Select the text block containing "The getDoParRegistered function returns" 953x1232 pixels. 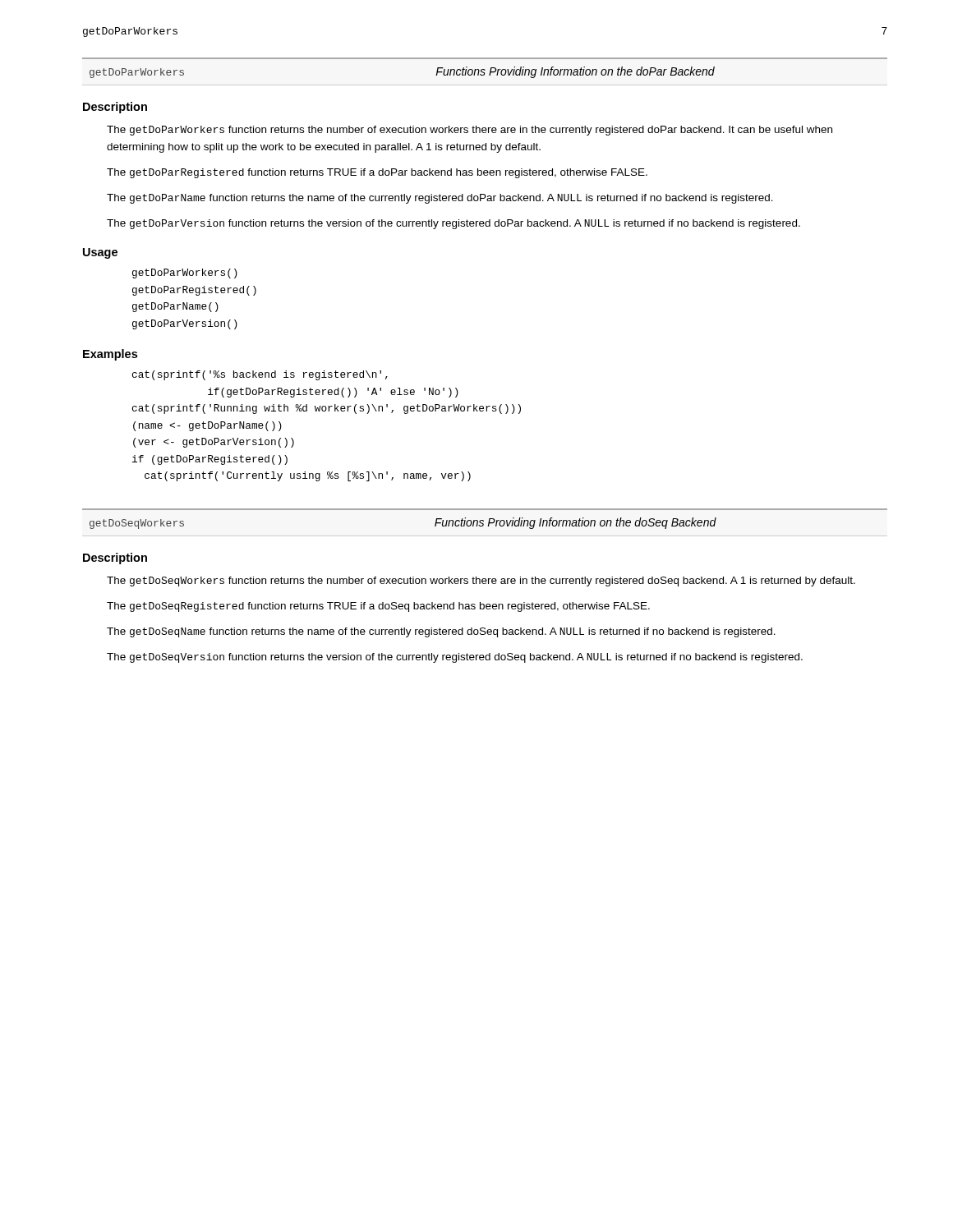[x=377, y=173]
